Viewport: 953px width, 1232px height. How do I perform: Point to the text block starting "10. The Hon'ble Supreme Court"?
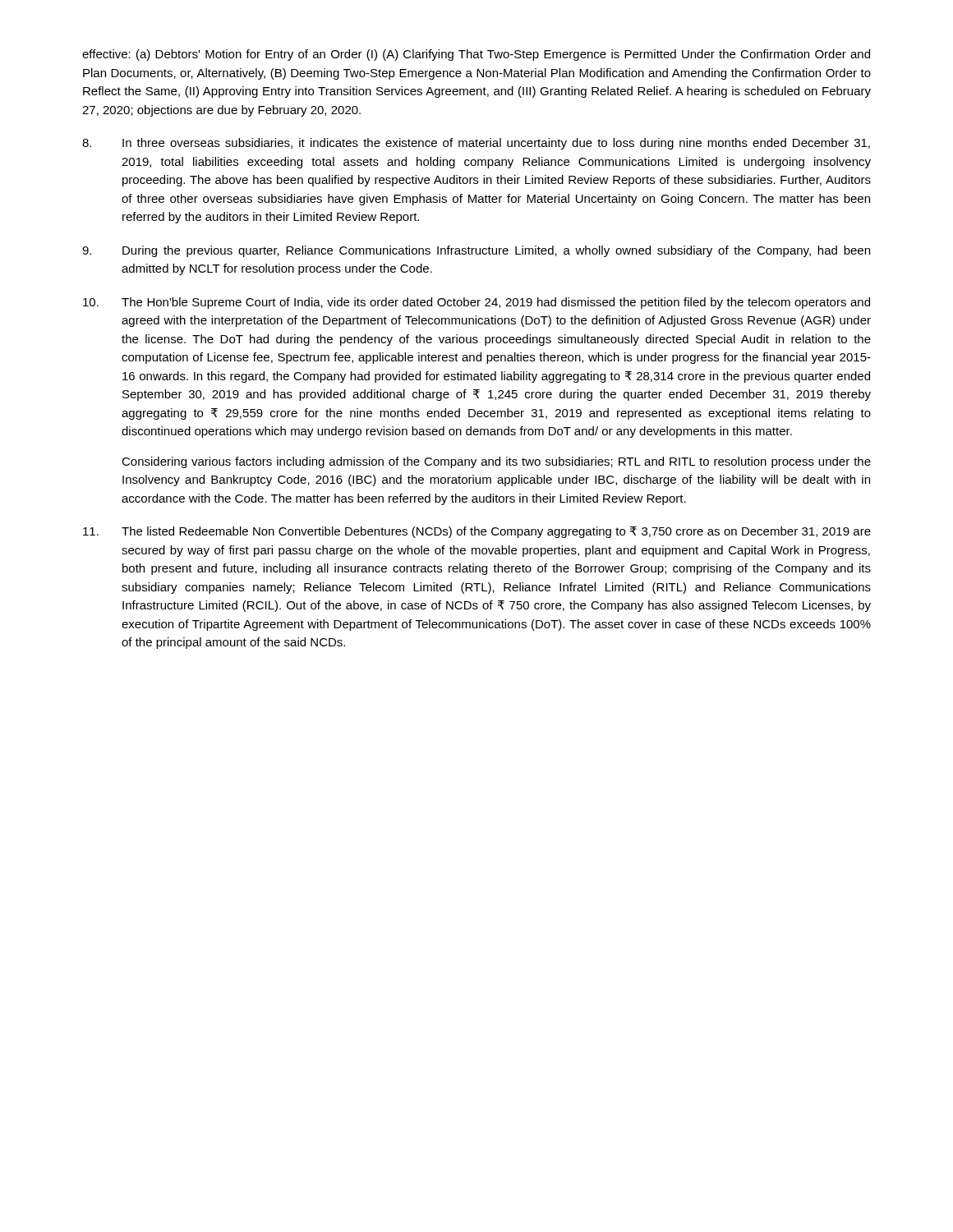(x=476, y=400)
